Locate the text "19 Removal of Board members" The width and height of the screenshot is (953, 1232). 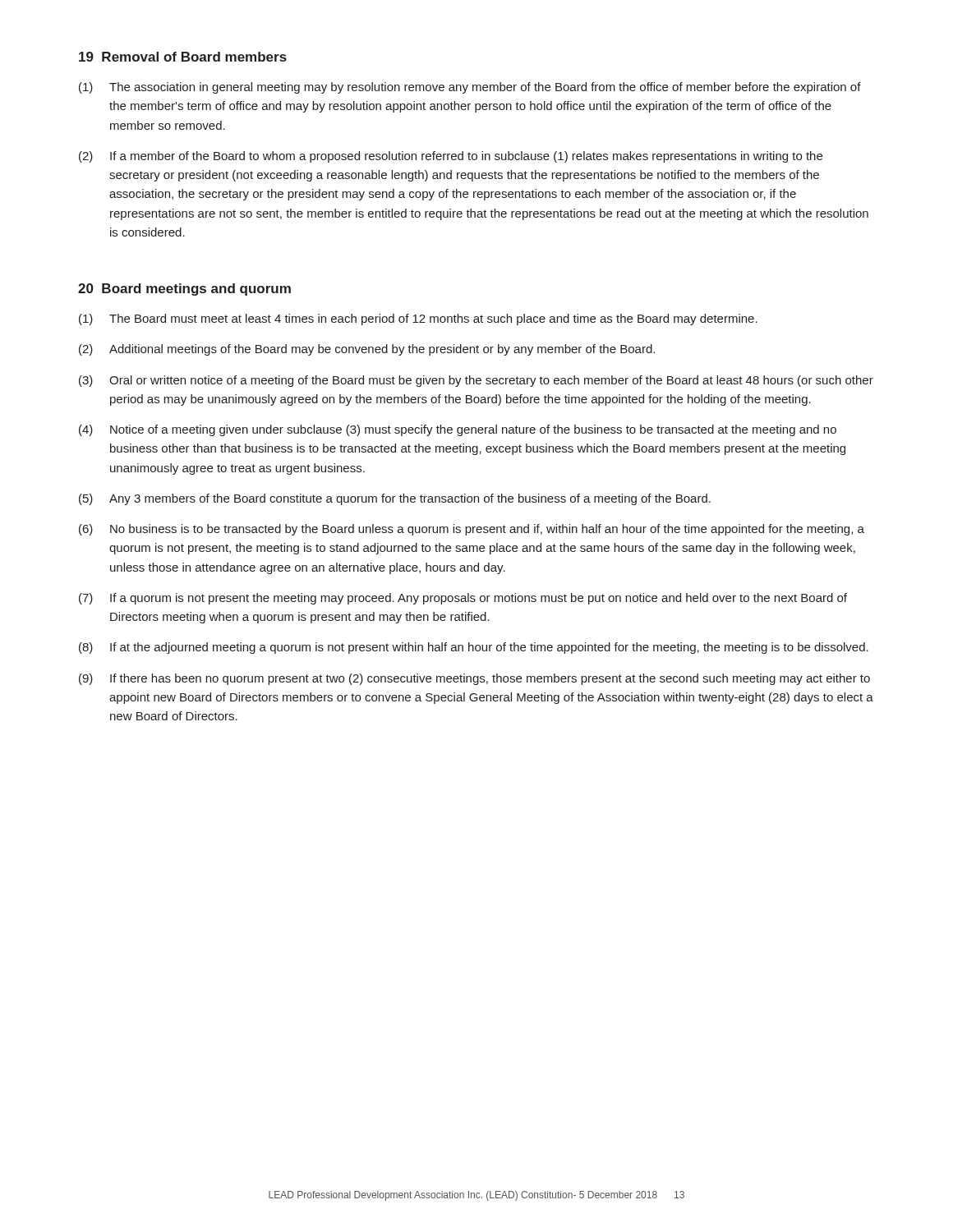[x=182, y=57]
